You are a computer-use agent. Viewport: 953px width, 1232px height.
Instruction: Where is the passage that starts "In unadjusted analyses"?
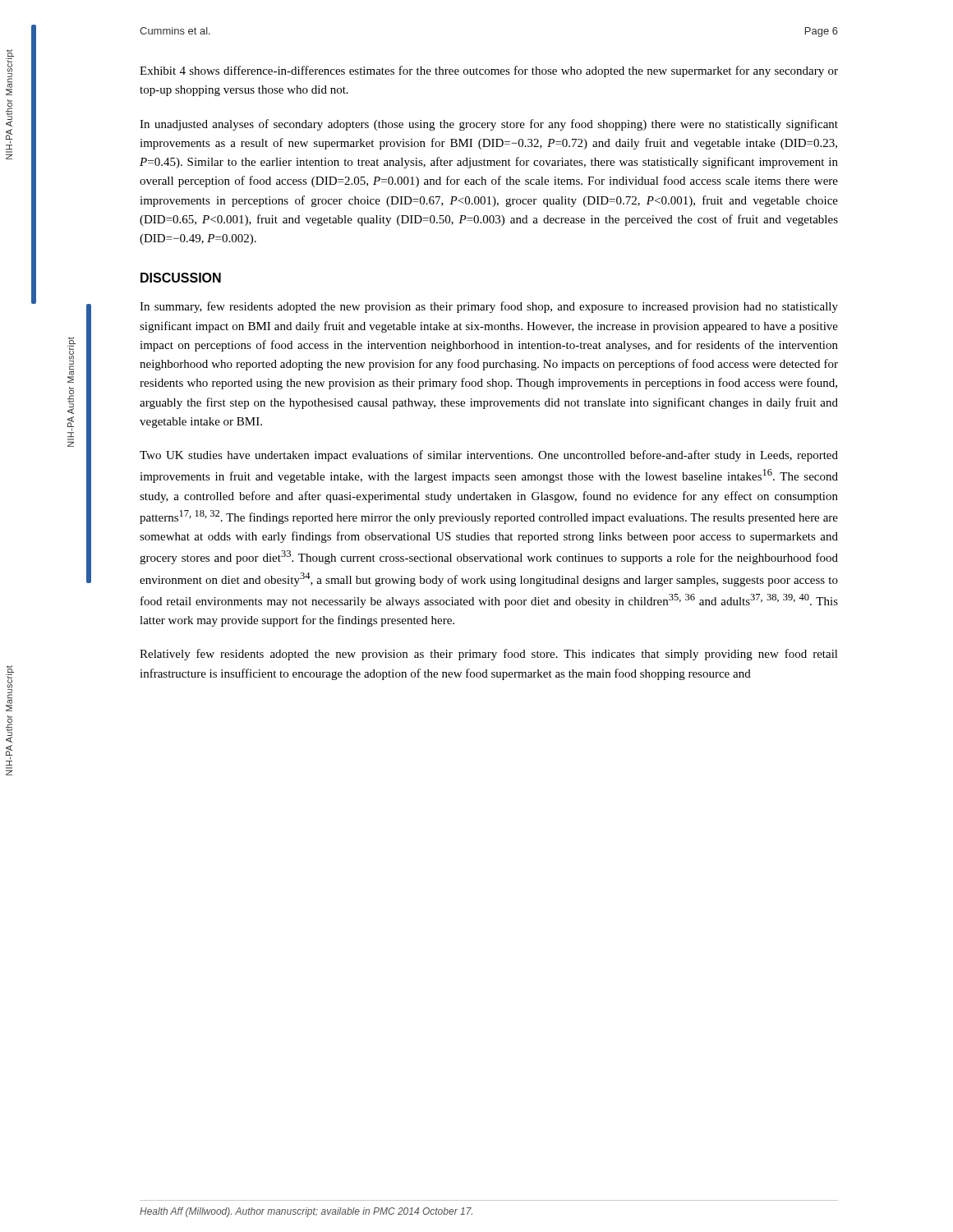tap(489, 181)
